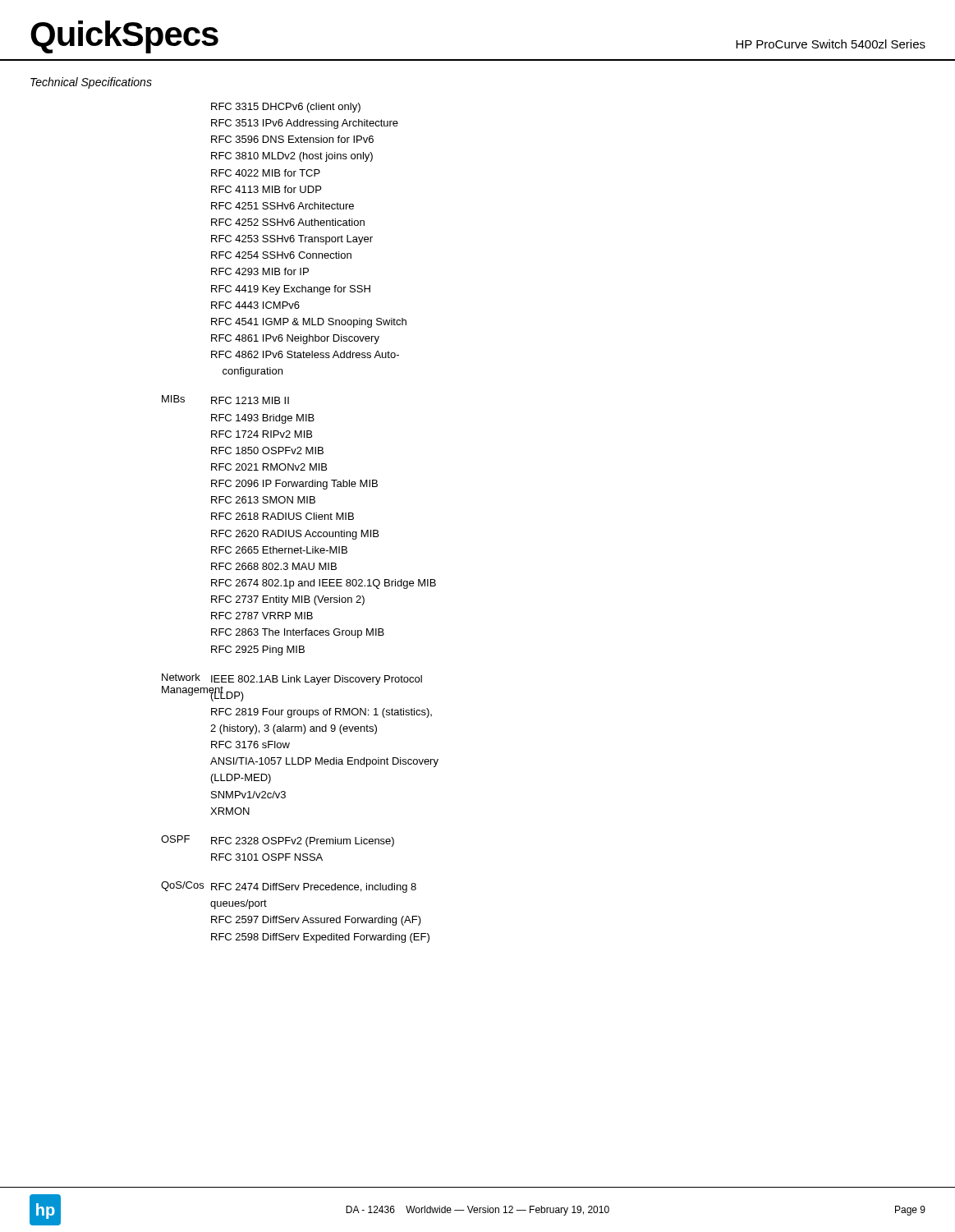Screen dimensions: 1232x955
Task: Find the block starting "Technical Specifications"
Action: (x=91, y=82)
